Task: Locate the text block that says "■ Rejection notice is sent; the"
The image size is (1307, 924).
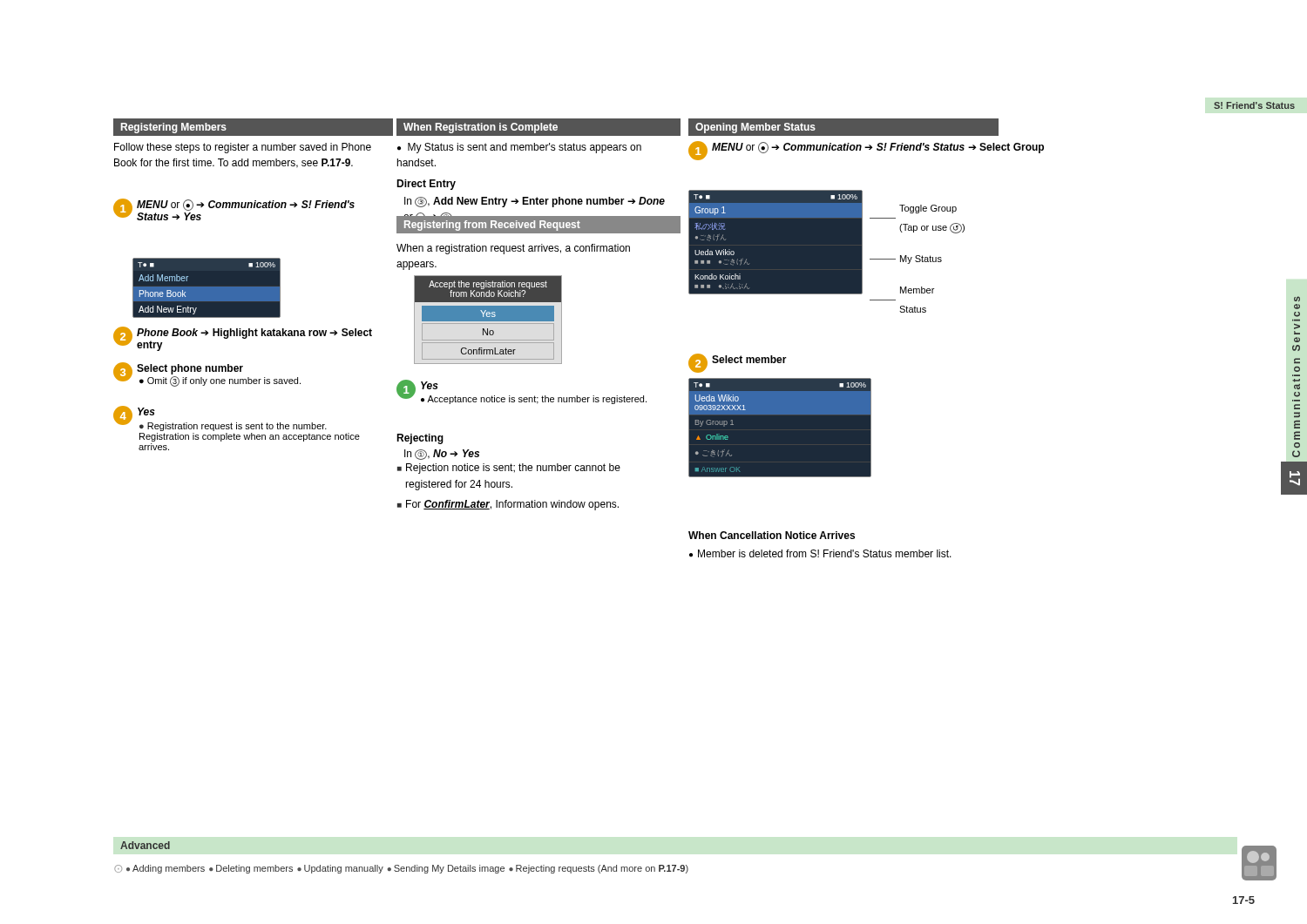Action: click(509, 469)
